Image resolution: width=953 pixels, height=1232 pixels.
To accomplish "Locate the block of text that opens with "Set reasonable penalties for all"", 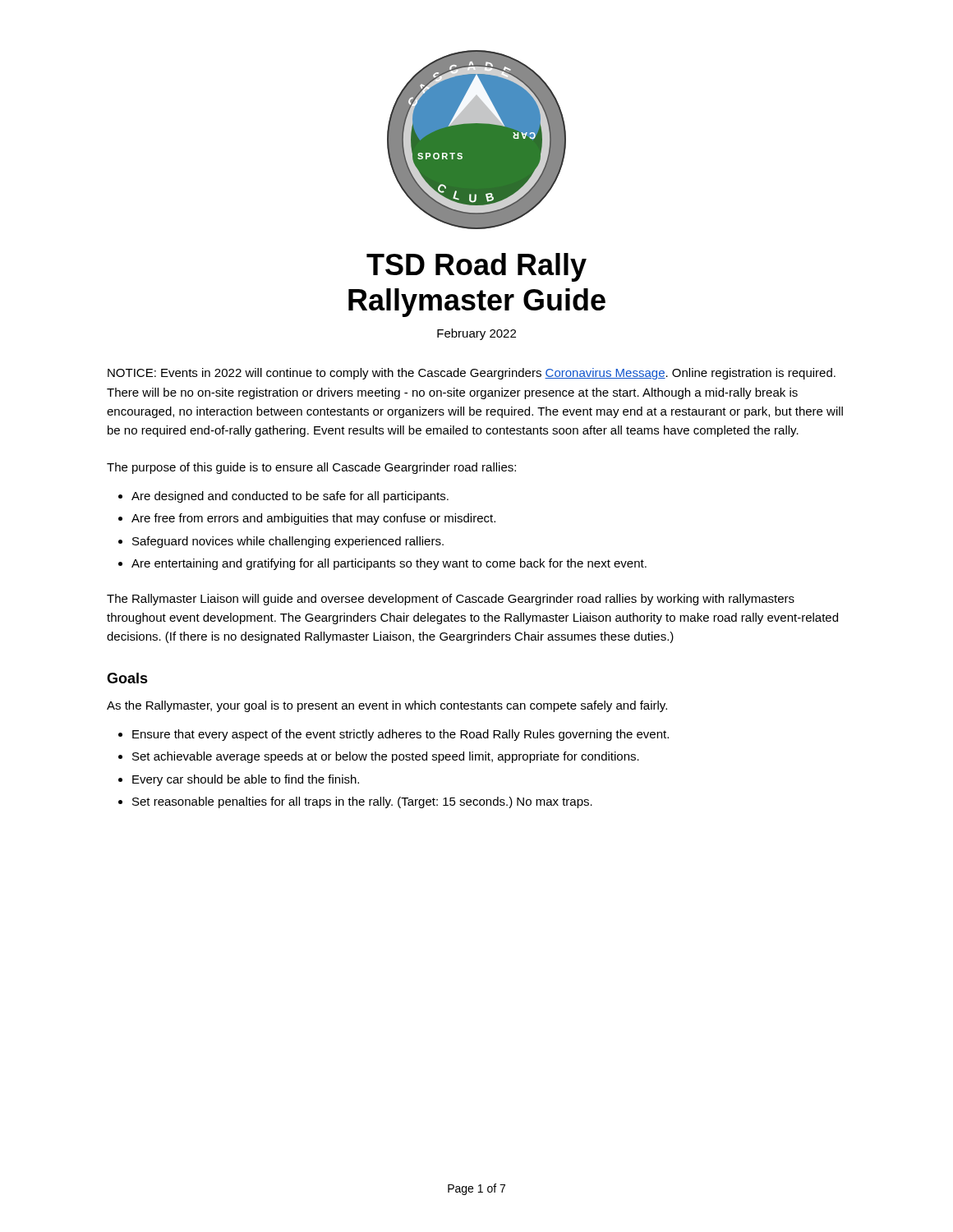I will 362,801.
